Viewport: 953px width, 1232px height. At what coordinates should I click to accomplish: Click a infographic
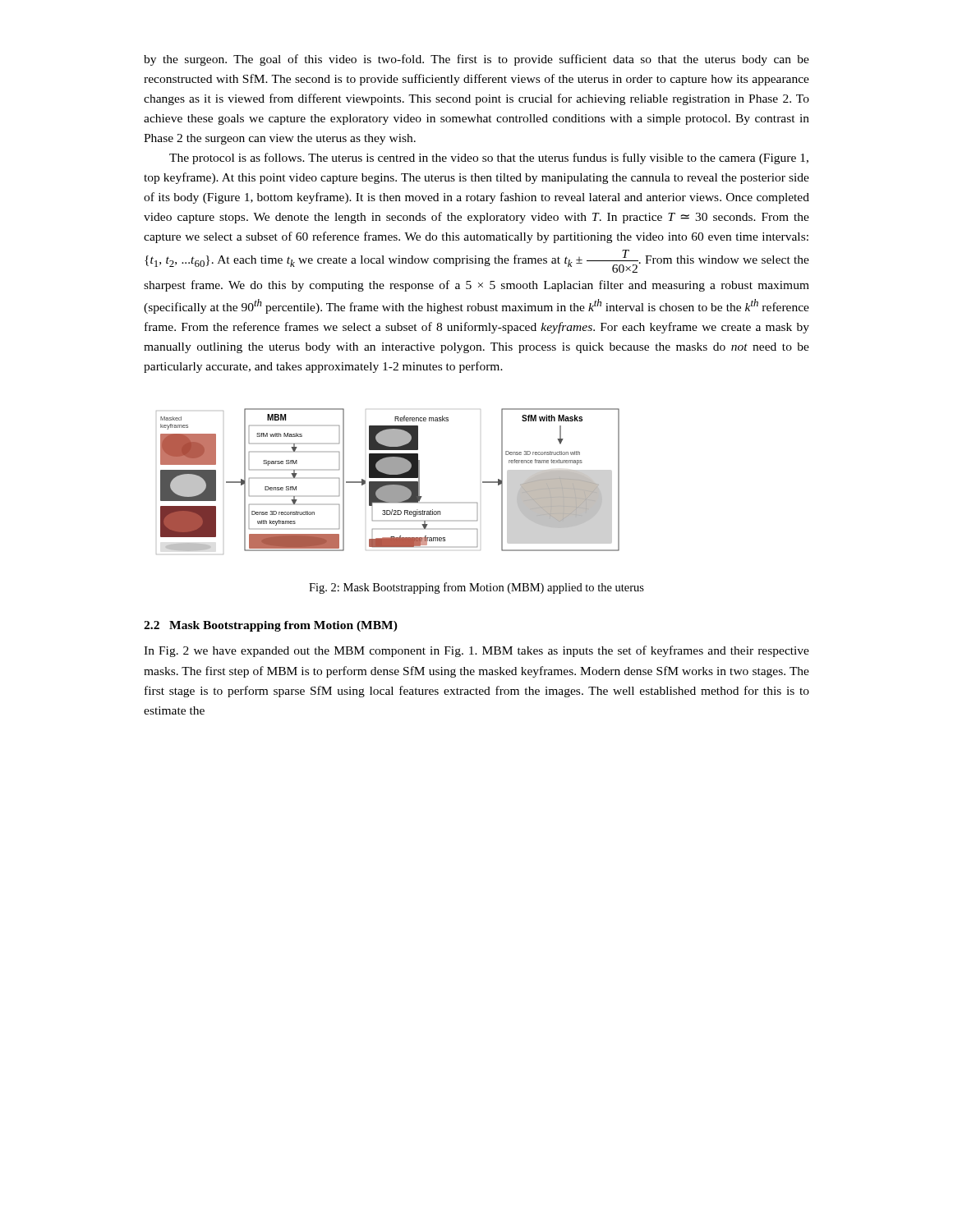point(476,485)
